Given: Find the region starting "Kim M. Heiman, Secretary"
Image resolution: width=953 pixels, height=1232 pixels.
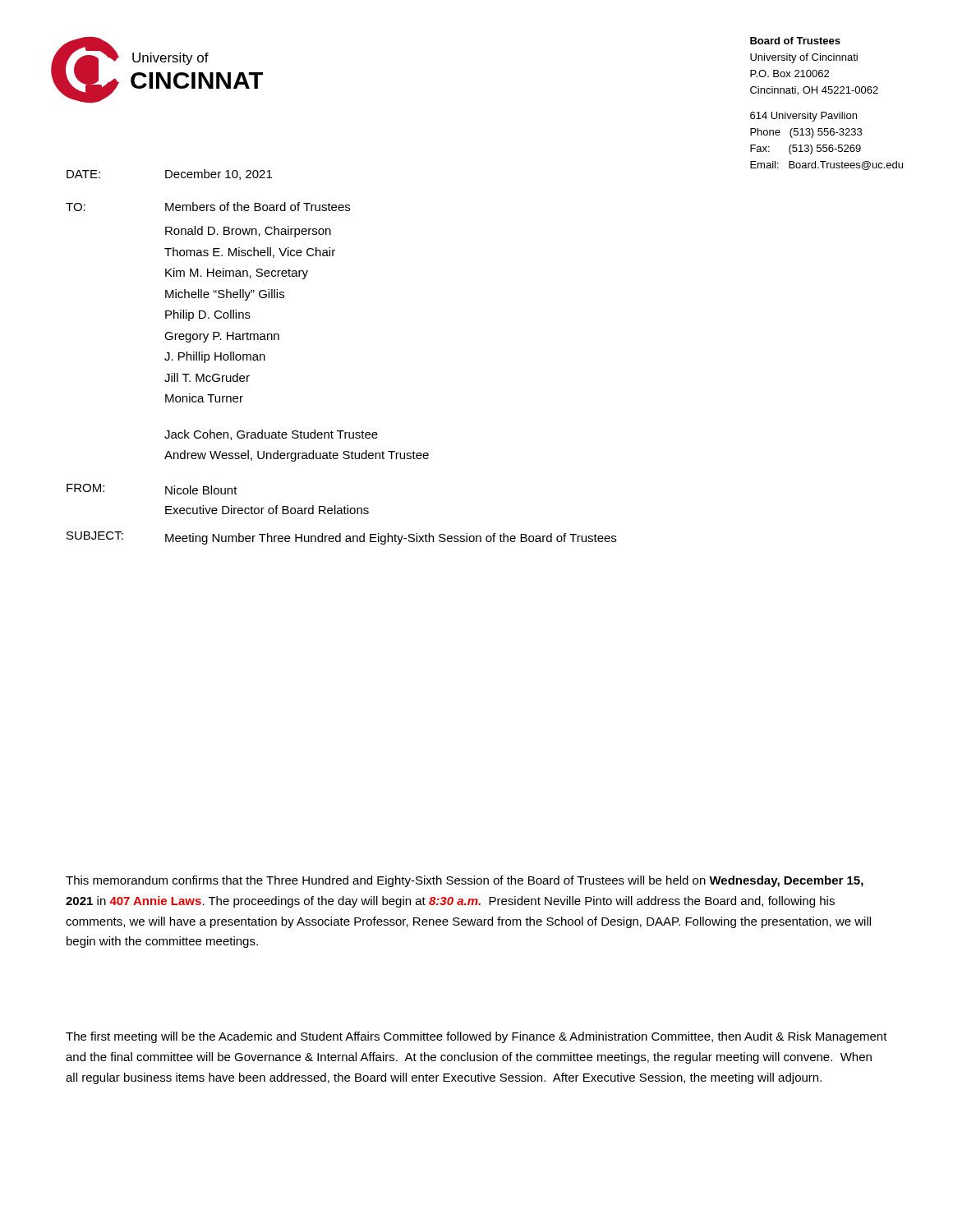Looking at the screenshot, I should point(236,272).
